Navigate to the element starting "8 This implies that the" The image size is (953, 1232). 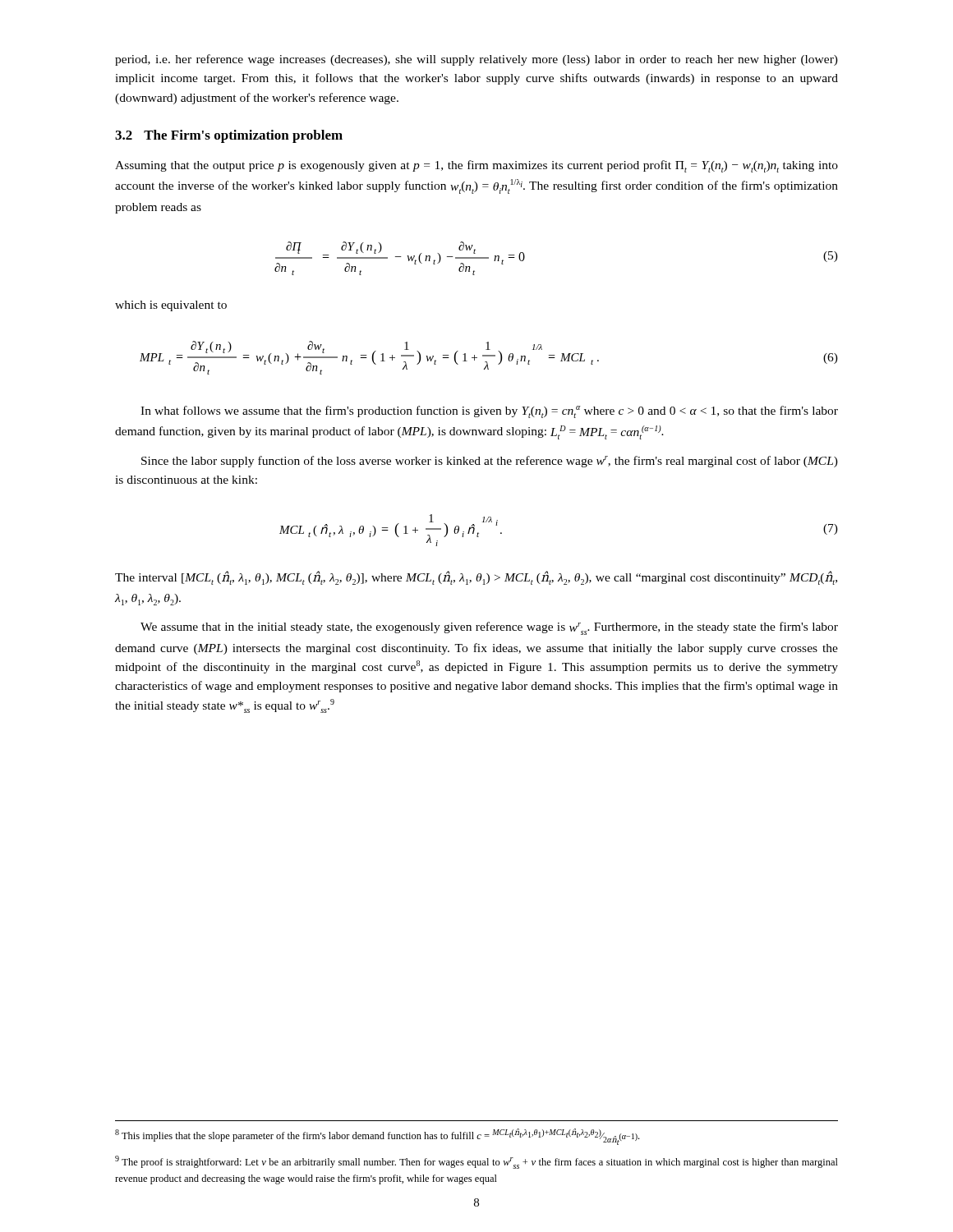(378, 1137)
